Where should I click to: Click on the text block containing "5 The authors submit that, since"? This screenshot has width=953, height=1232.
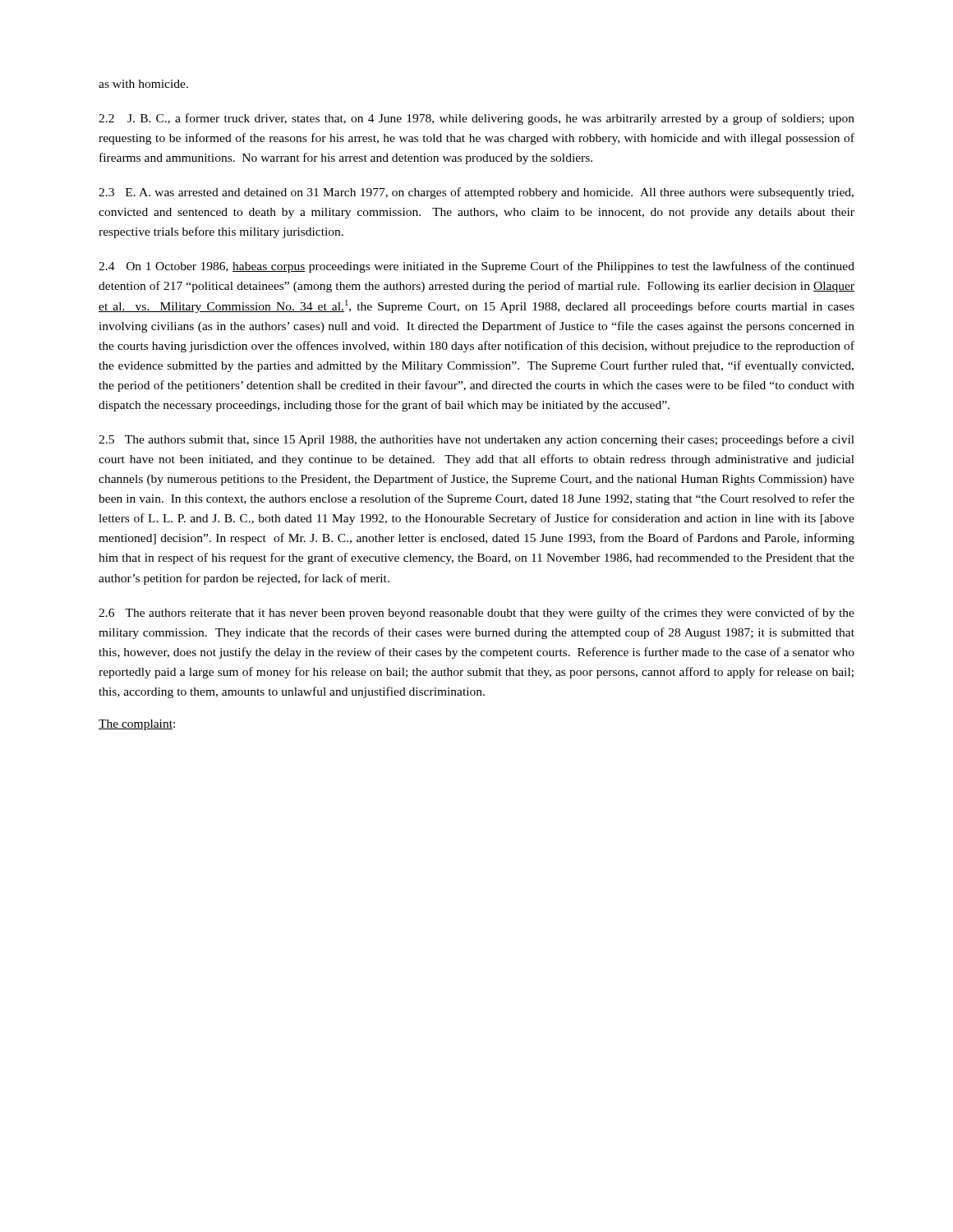(x=476, y=508)
